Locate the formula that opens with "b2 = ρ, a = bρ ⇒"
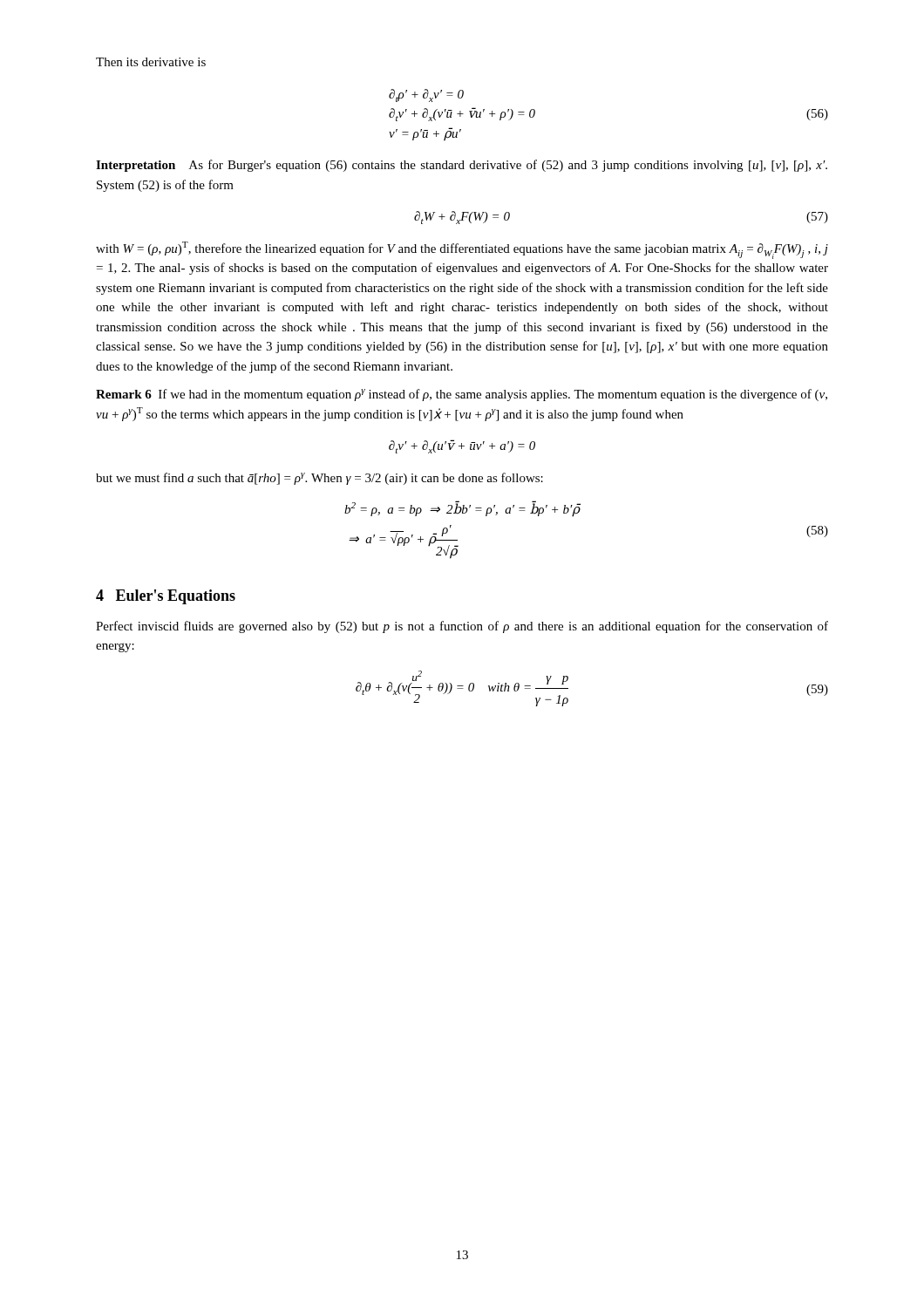Screen dimensions: 1308x924 pos(462,509)
